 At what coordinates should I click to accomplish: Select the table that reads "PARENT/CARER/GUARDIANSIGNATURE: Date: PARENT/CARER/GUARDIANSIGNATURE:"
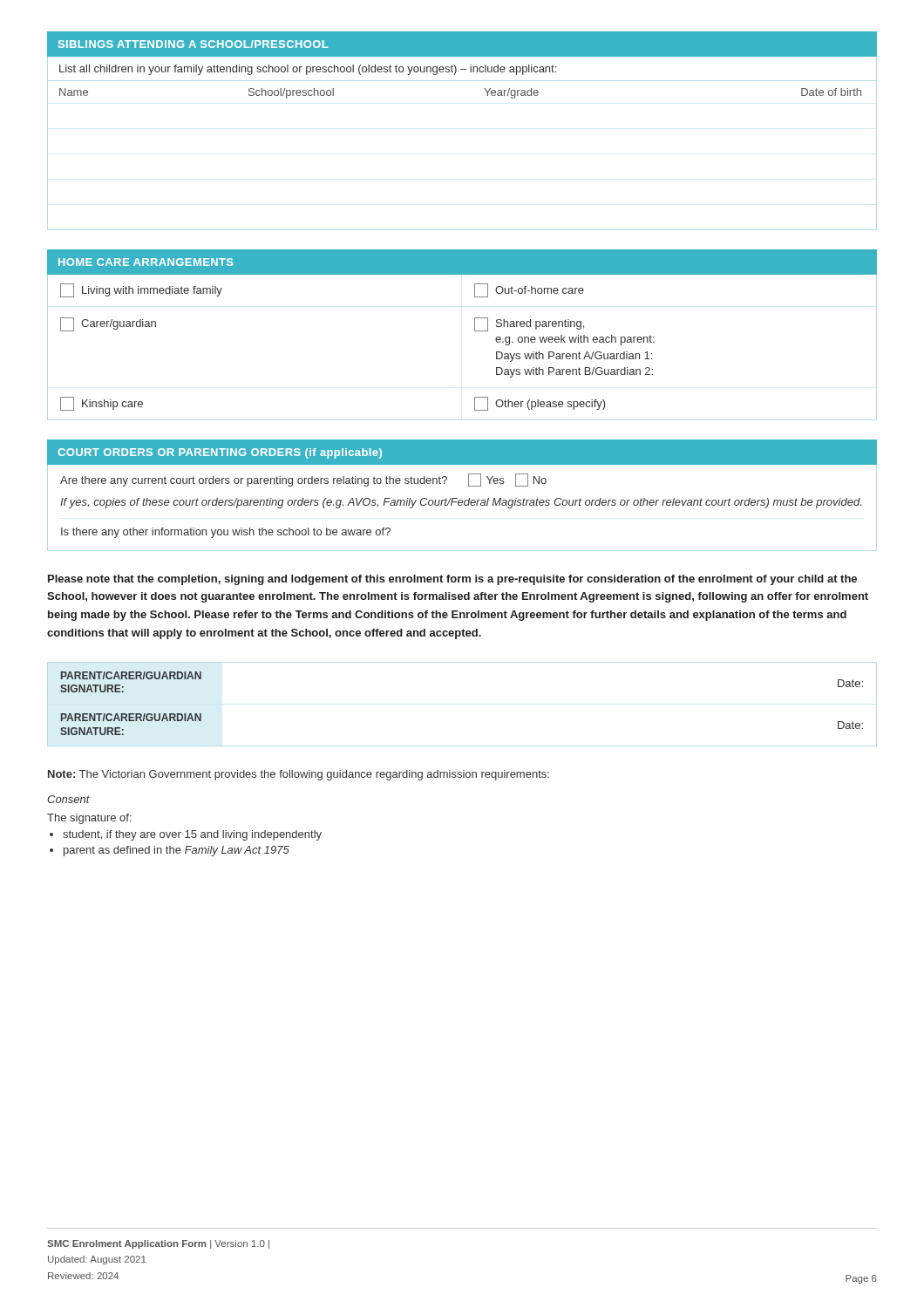(462, 704)
